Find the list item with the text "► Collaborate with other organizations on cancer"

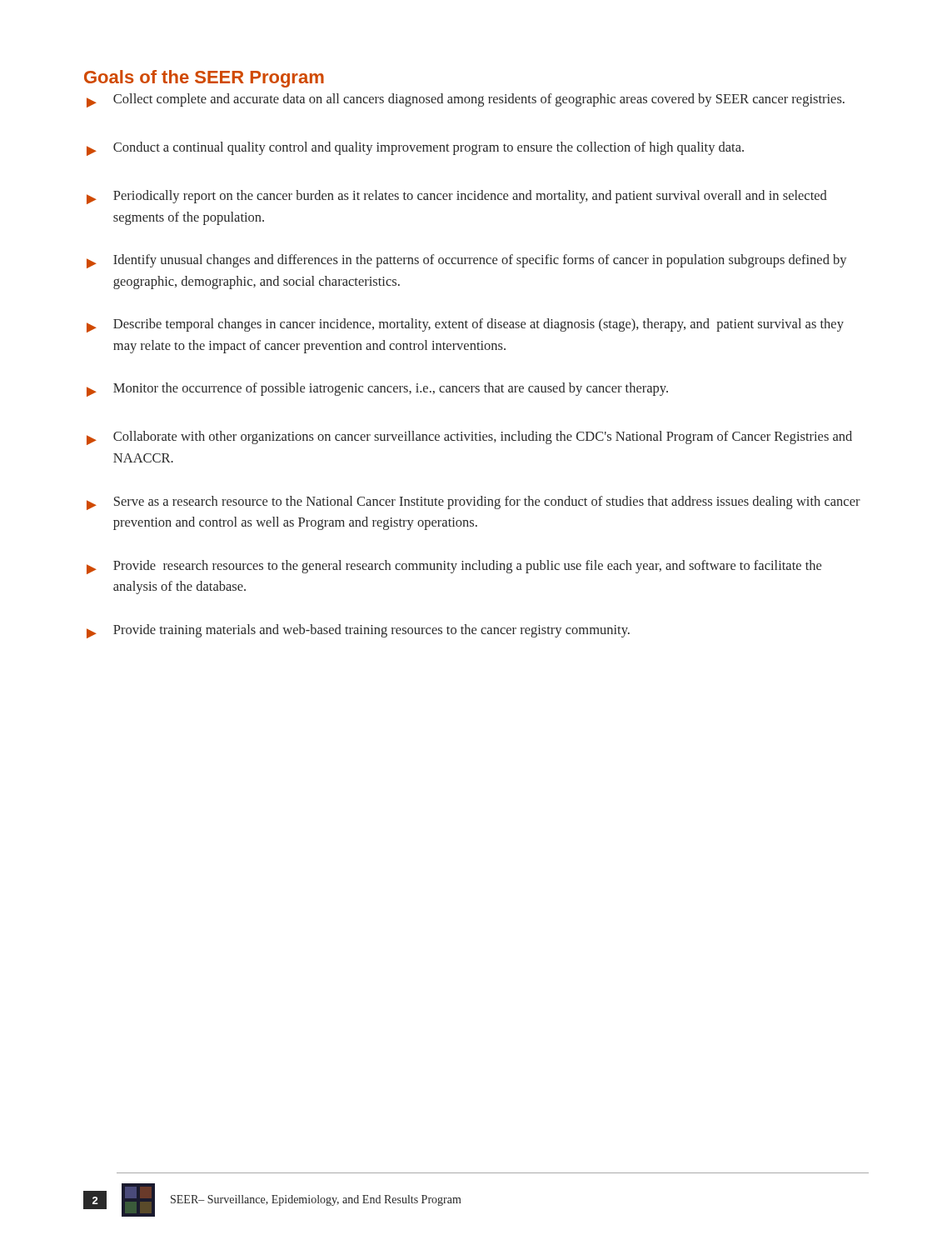(476, 447)
